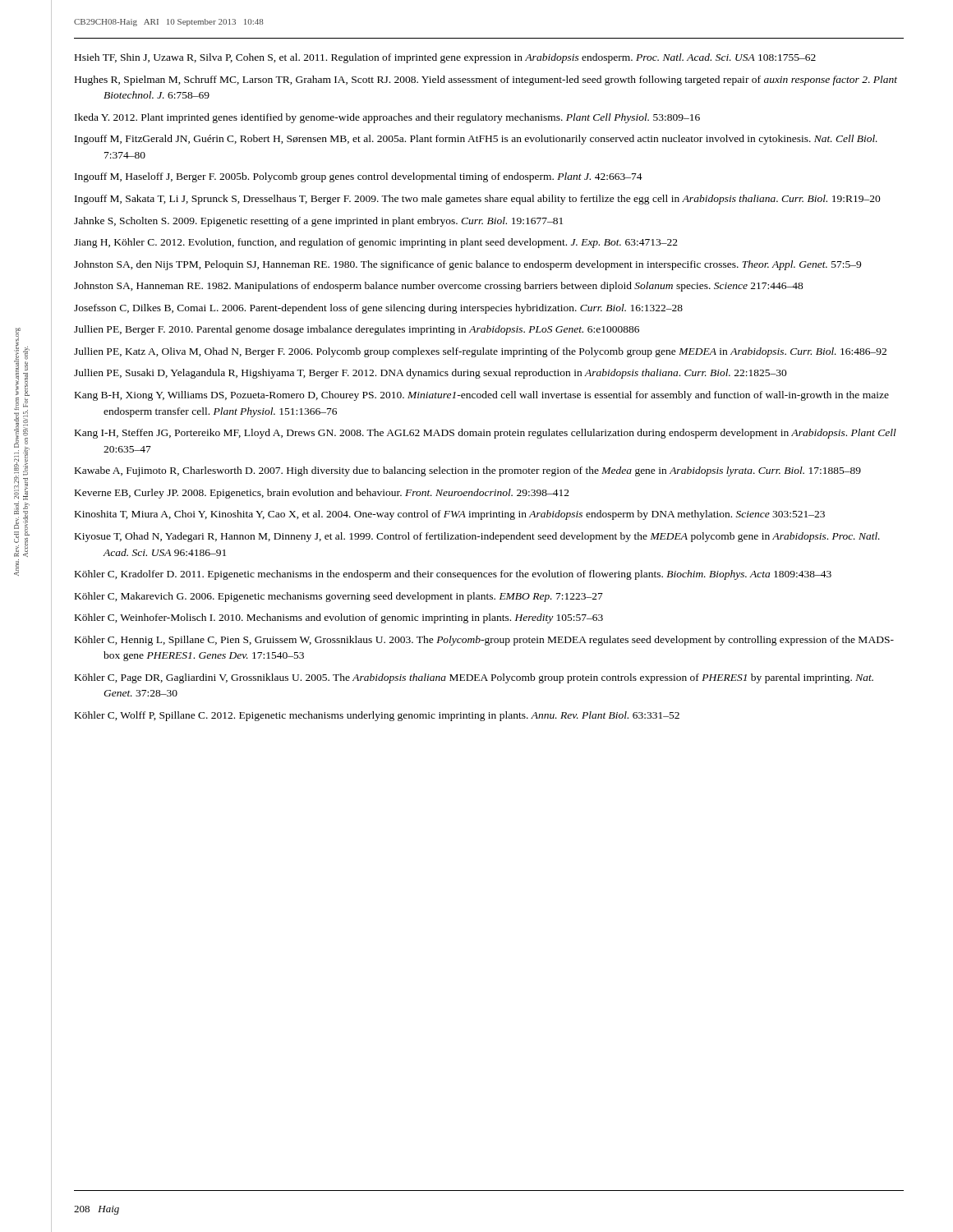Viewport: 953px width, 1232px height.
Task: Click on the text starting "Jullien PE, Susaki"
Action: (x=430, y=373)
